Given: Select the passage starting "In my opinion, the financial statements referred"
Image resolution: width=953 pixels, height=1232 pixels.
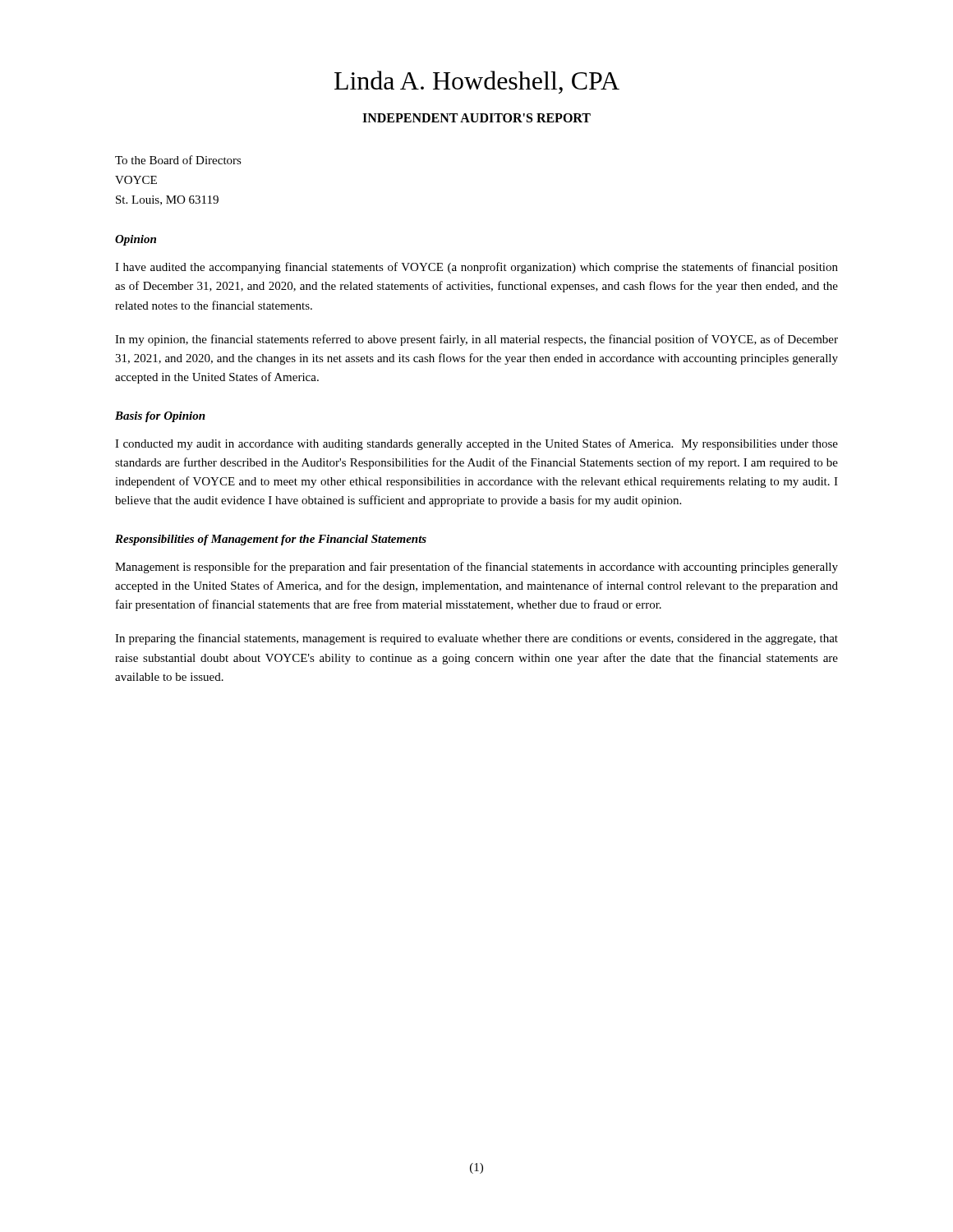Looking at the screenshot, I should [476, 358].
